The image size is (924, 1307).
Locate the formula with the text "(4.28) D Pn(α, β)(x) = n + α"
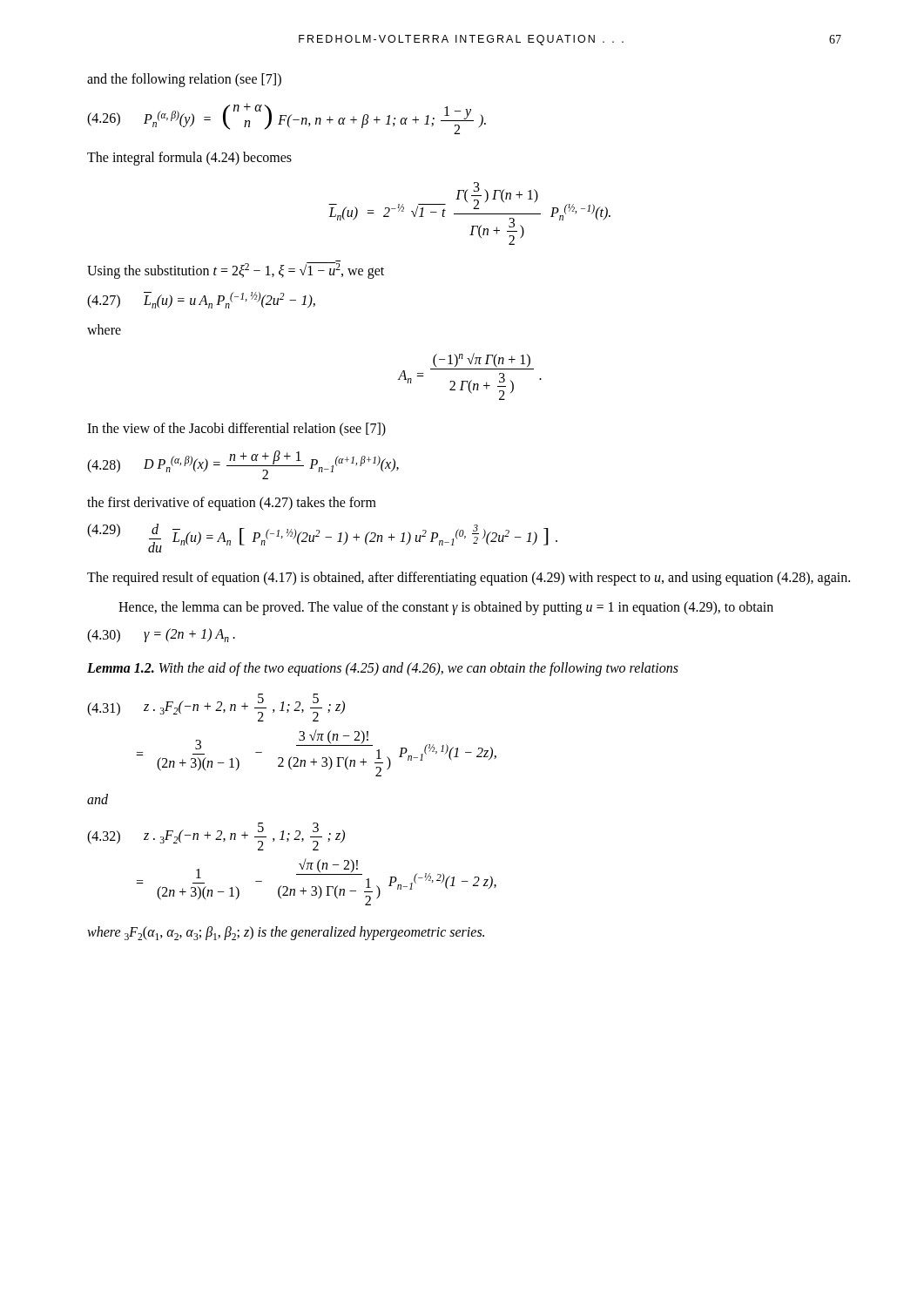coord(243,465)
